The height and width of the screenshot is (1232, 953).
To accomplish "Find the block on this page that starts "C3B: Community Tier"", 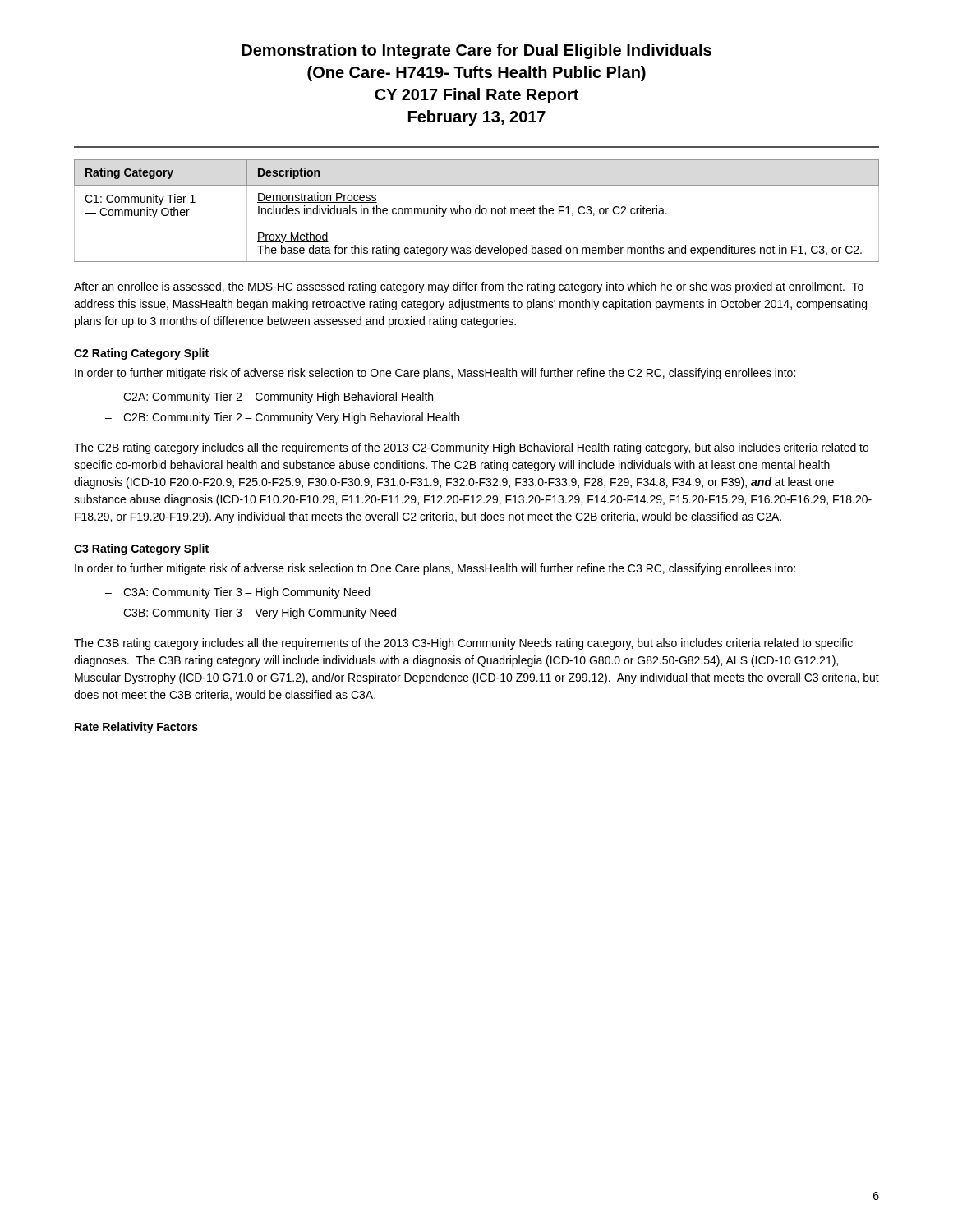I will [260, 613].
